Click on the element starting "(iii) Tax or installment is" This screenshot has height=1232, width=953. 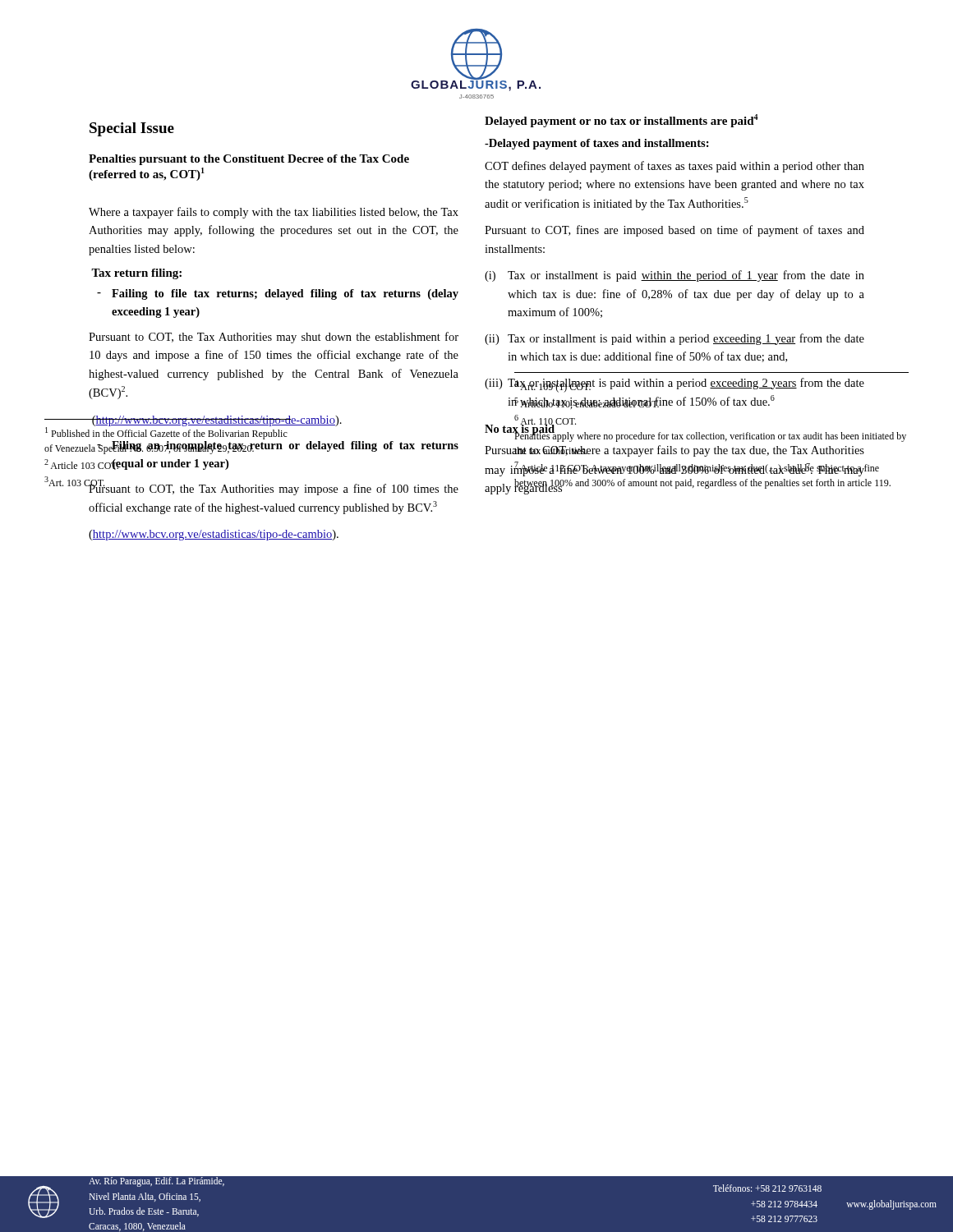tap(674, 392)
